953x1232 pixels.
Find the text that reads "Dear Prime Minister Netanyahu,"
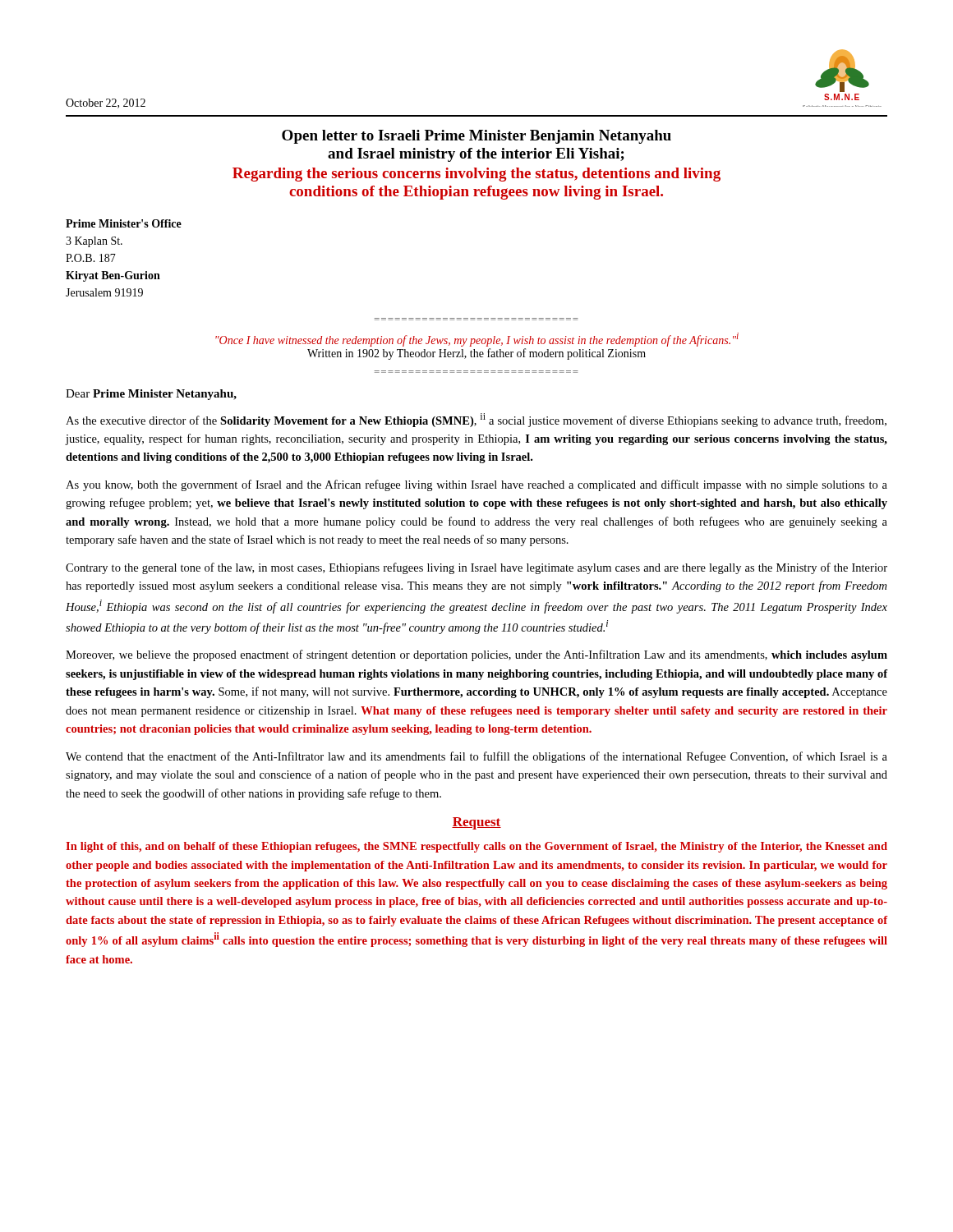(151, 393)
